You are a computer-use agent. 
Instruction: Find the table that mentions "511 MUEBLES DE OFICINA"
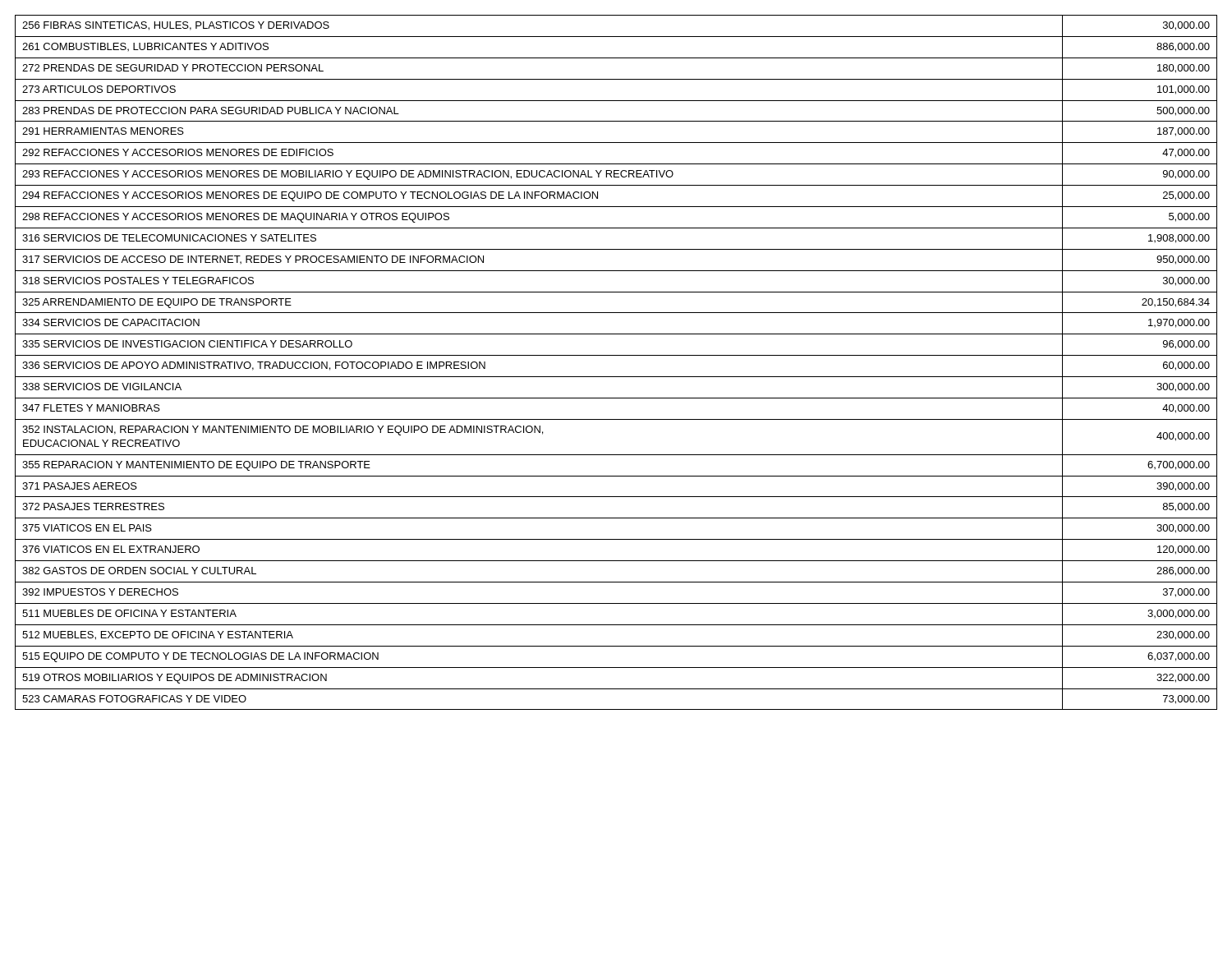(x=616, y=362)
